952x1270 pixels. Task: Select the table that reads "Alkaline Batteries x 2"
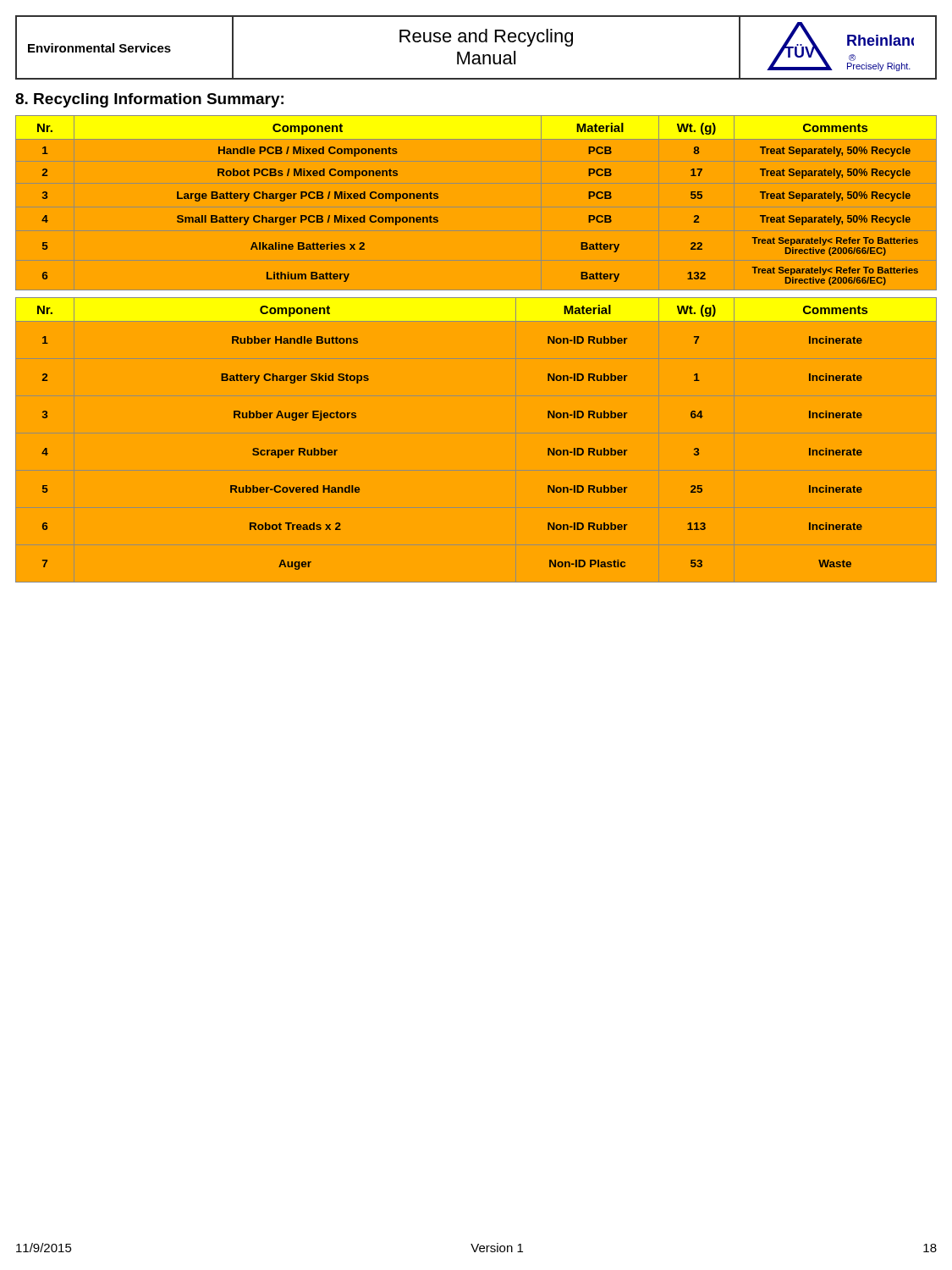[x=476, y=203]
